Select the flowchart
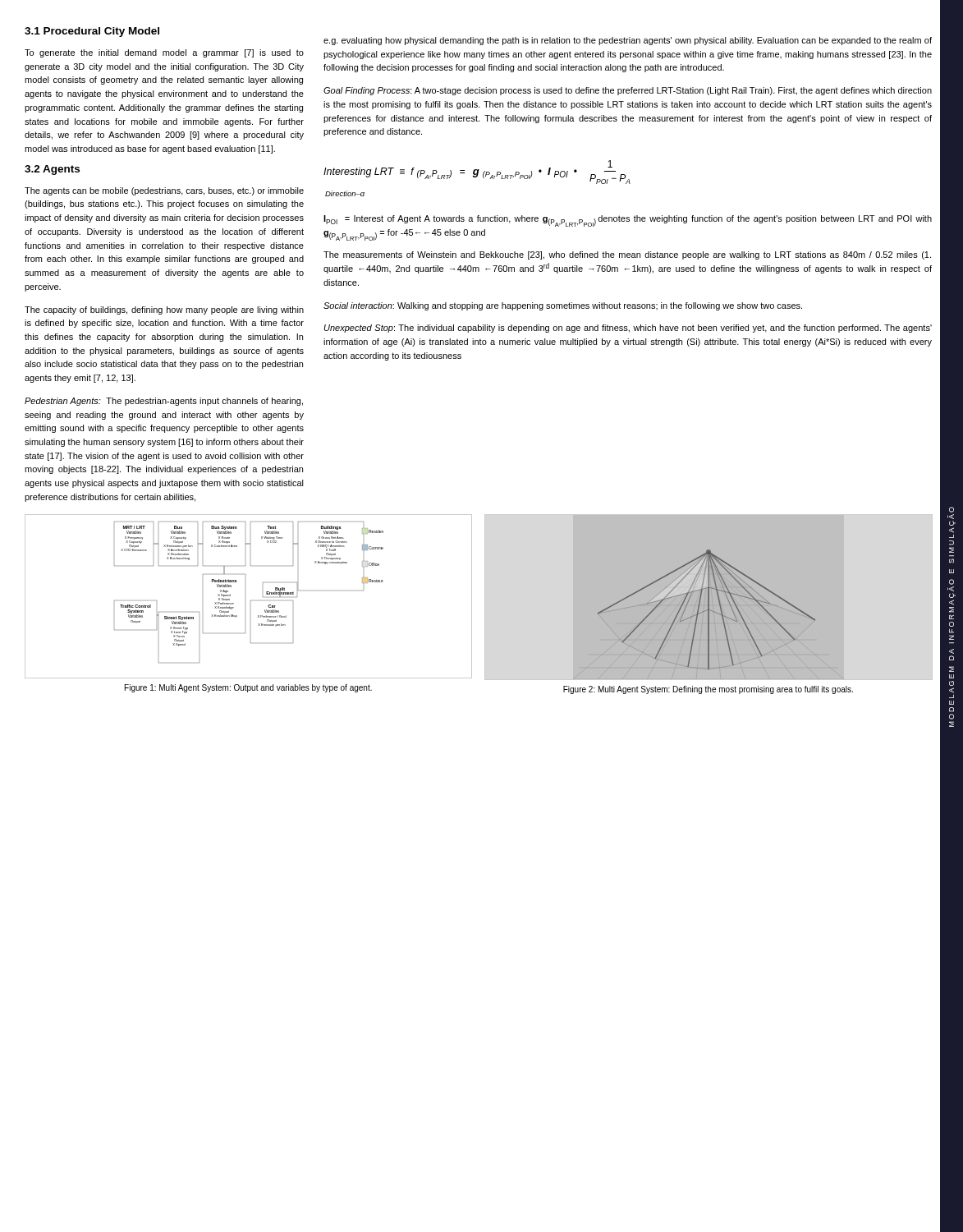The height and width of the screenshot is (1232, 963). (x=248, y=605)
